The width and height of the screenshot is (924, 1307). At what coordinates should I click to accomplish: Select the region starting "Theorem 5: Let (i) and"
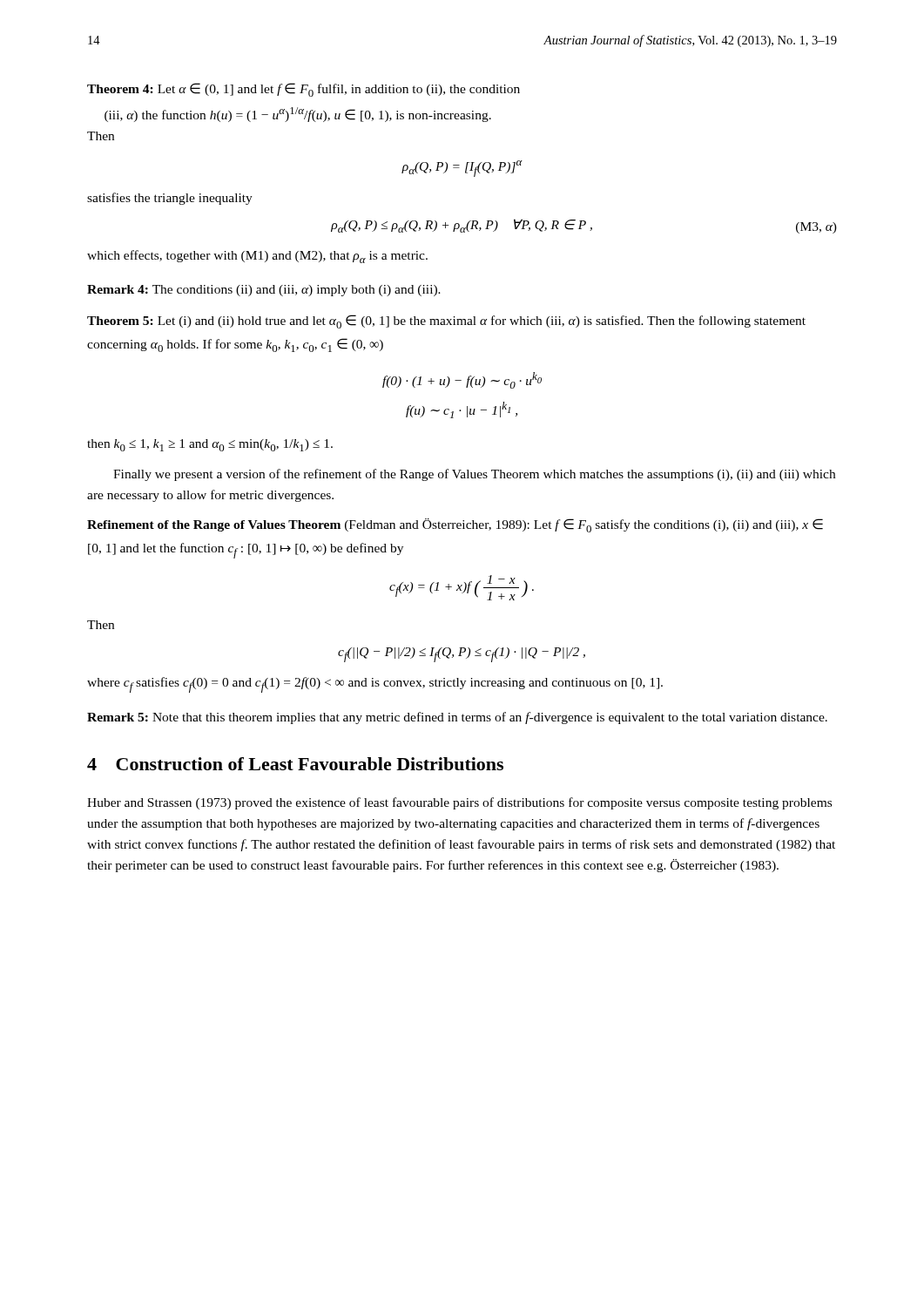coord(446,334)
